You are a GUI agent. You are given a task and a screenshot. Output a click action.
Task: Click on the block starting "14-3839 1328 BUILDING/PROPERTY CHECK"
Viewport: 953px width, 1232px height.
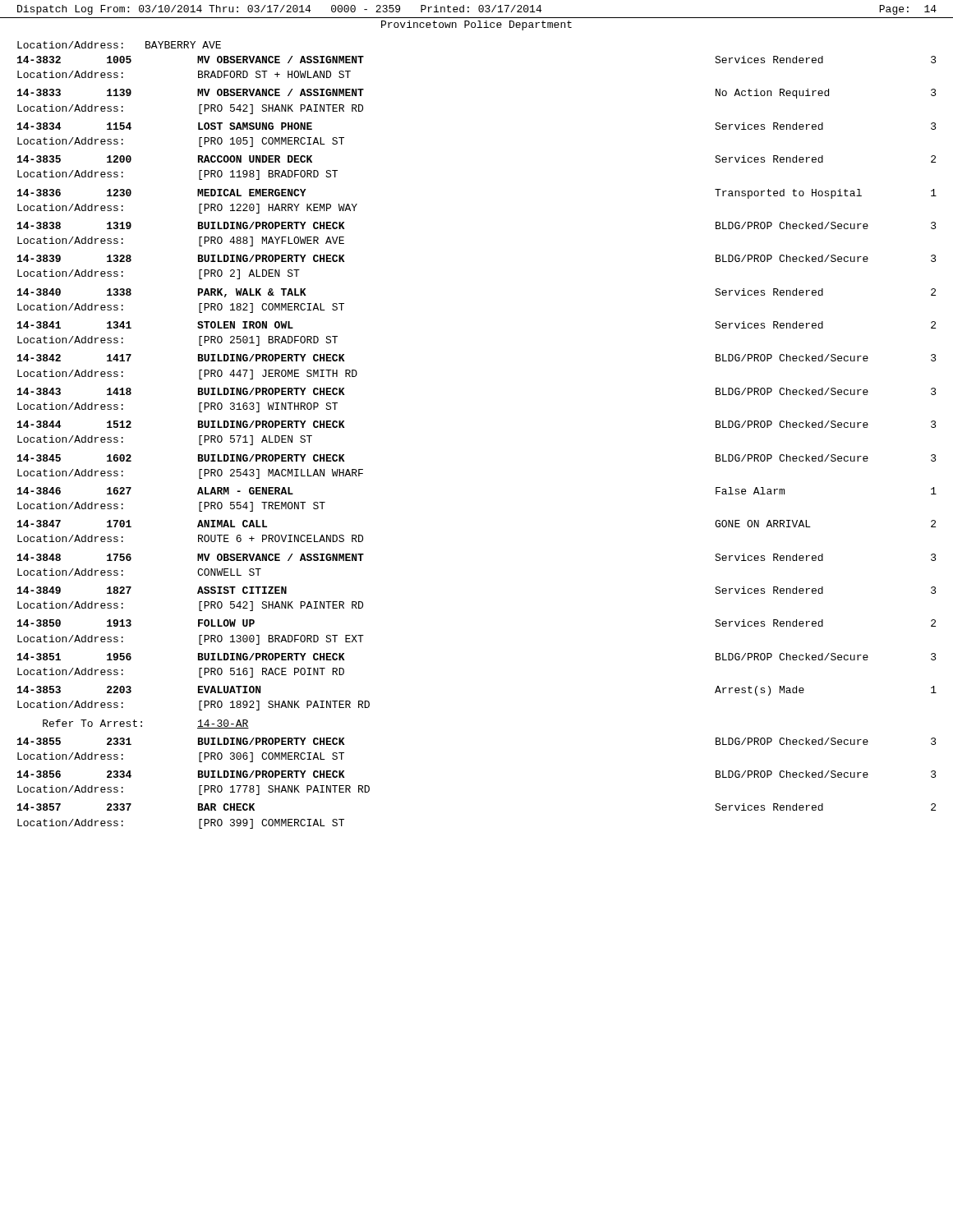tap(39, 258)
